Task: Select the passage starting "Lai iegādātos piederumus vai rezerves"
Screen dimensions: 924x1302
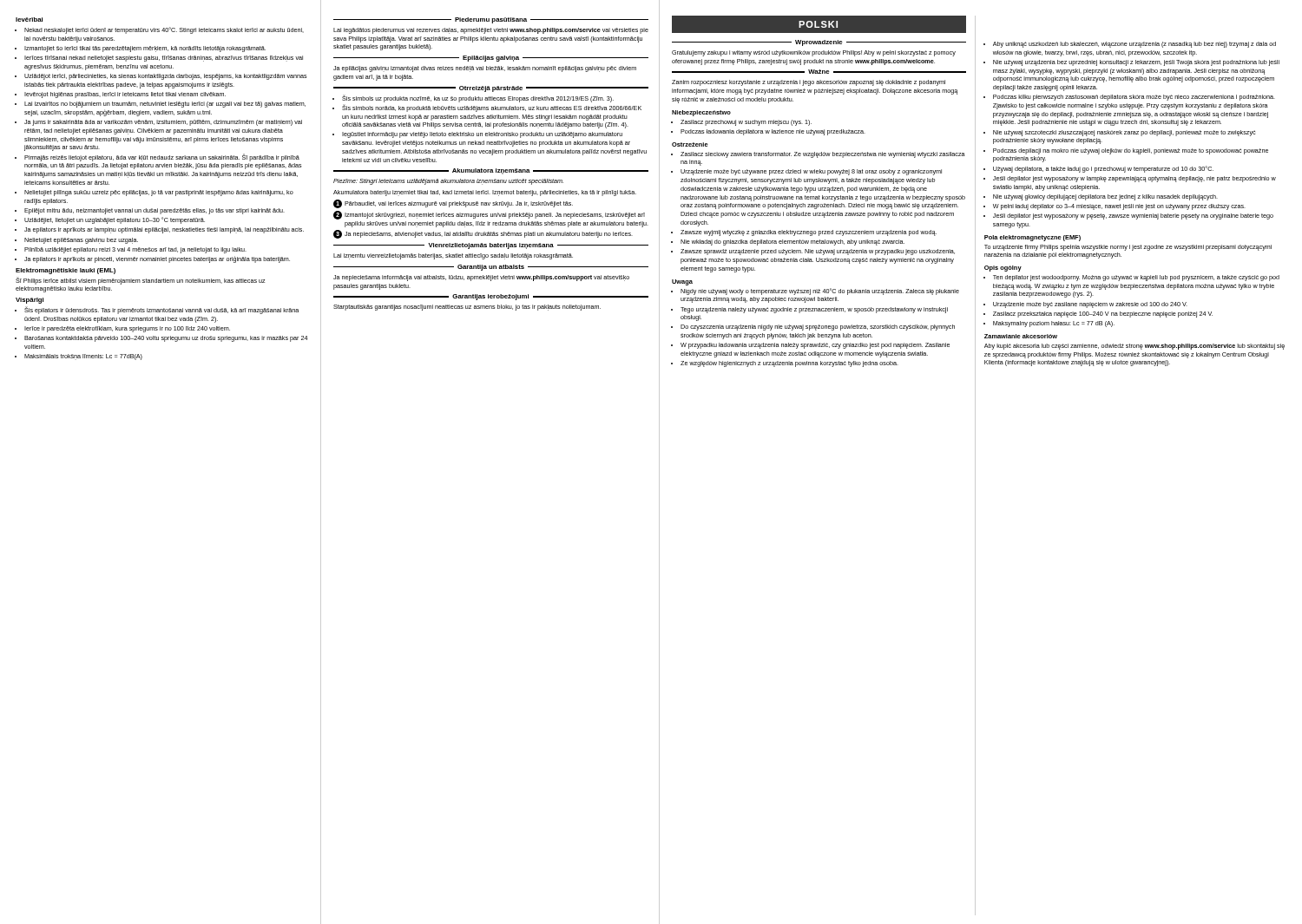Action: (491, 39)
